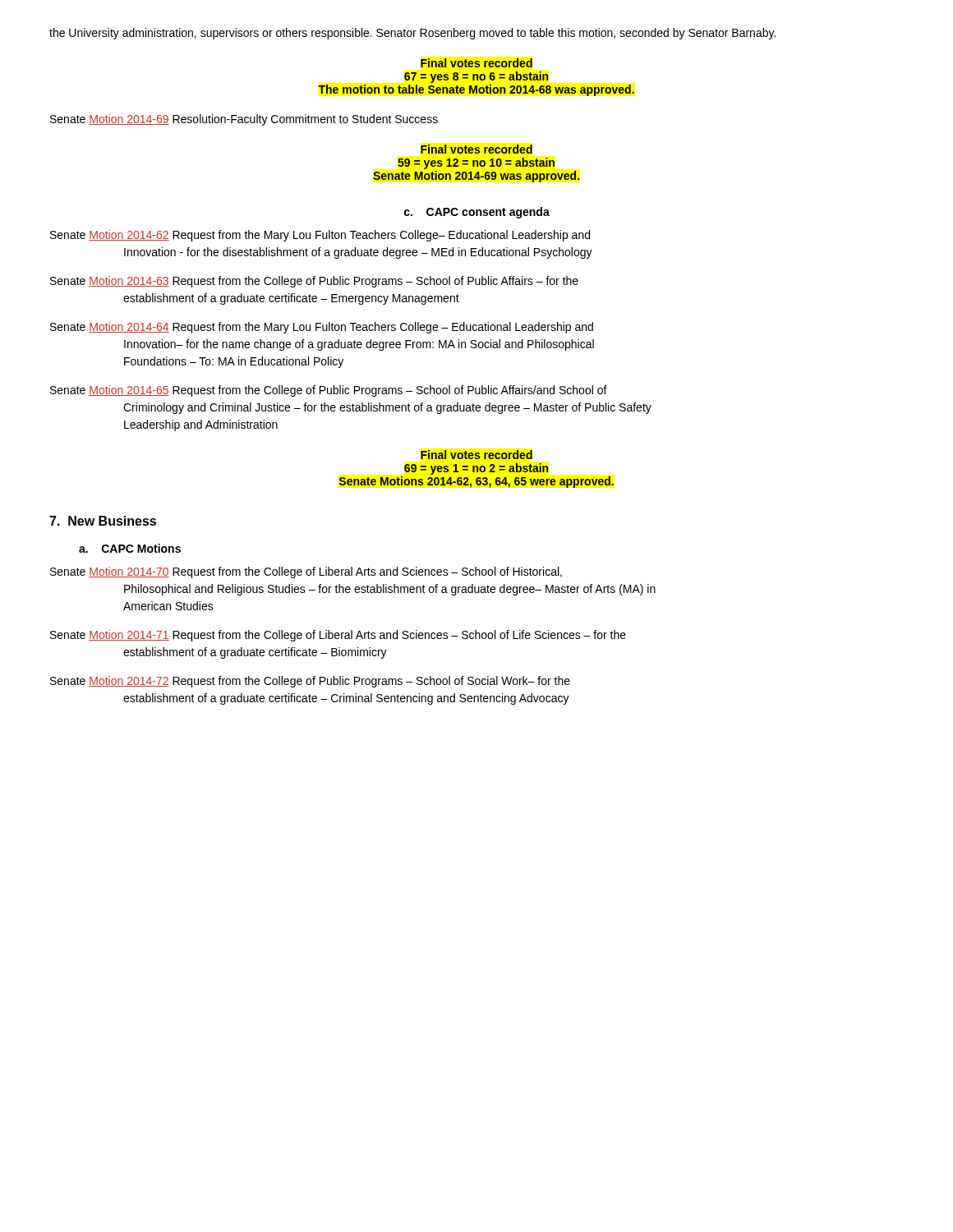Find the text block containing "Senate Motion 2014-69 Resolution-Faculty"
This screenshot has height=1232, width=953.
[244, 119]
